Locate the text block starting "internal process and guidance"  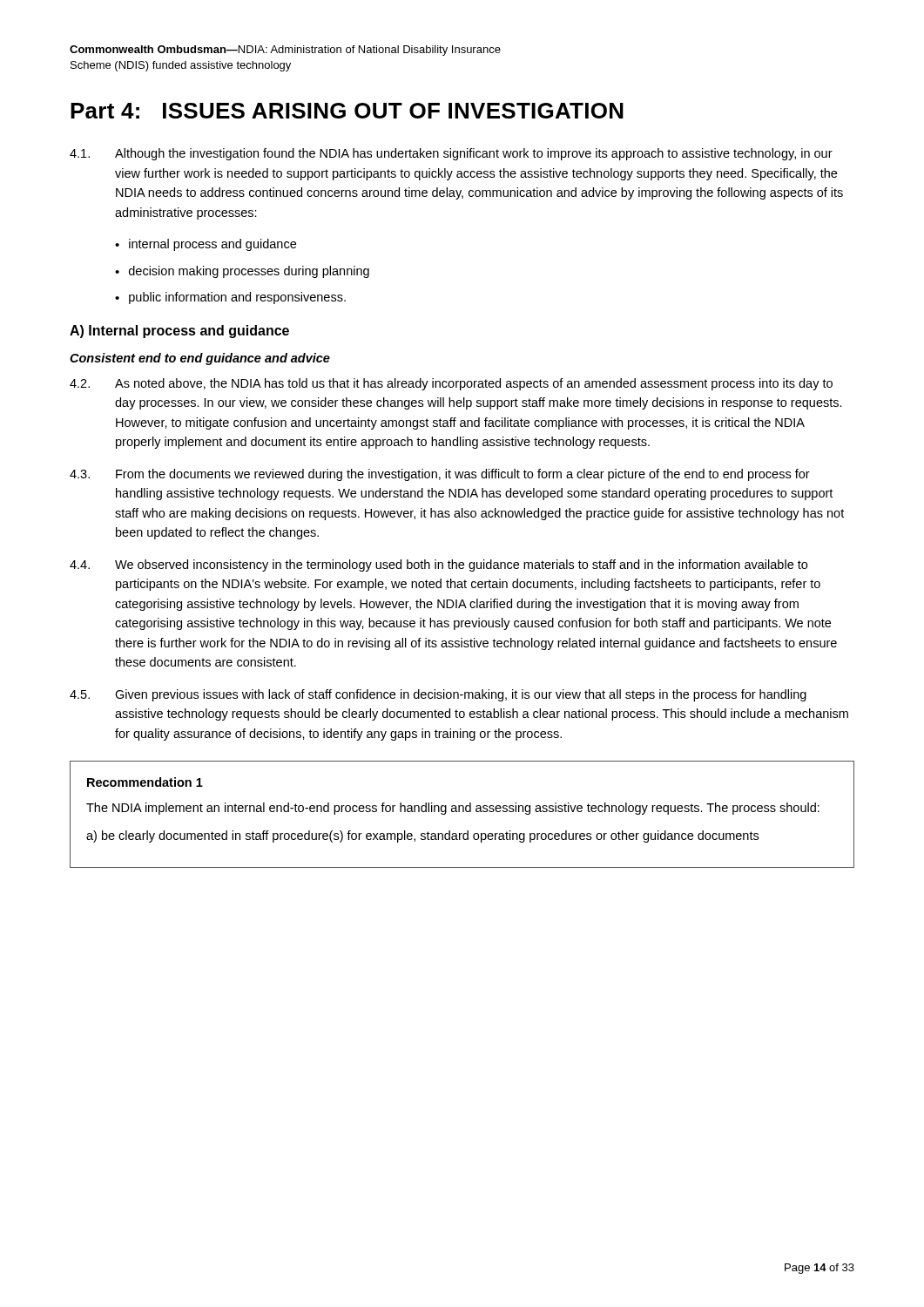pos(212,244)
